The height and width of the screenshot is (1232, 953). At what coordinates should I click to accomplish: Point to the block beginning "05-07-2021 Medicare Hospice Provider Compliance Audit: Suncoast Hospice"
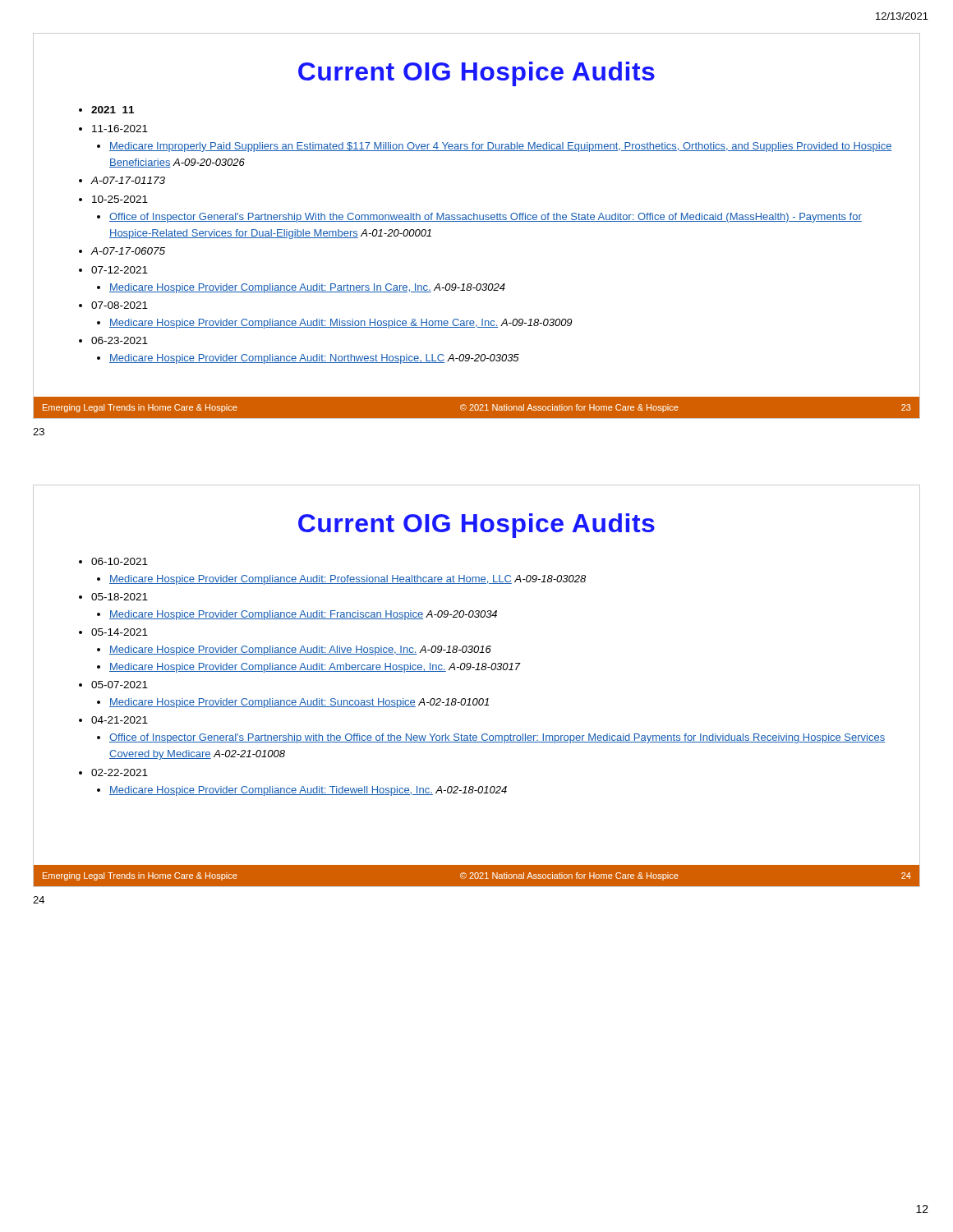[493, 695]
